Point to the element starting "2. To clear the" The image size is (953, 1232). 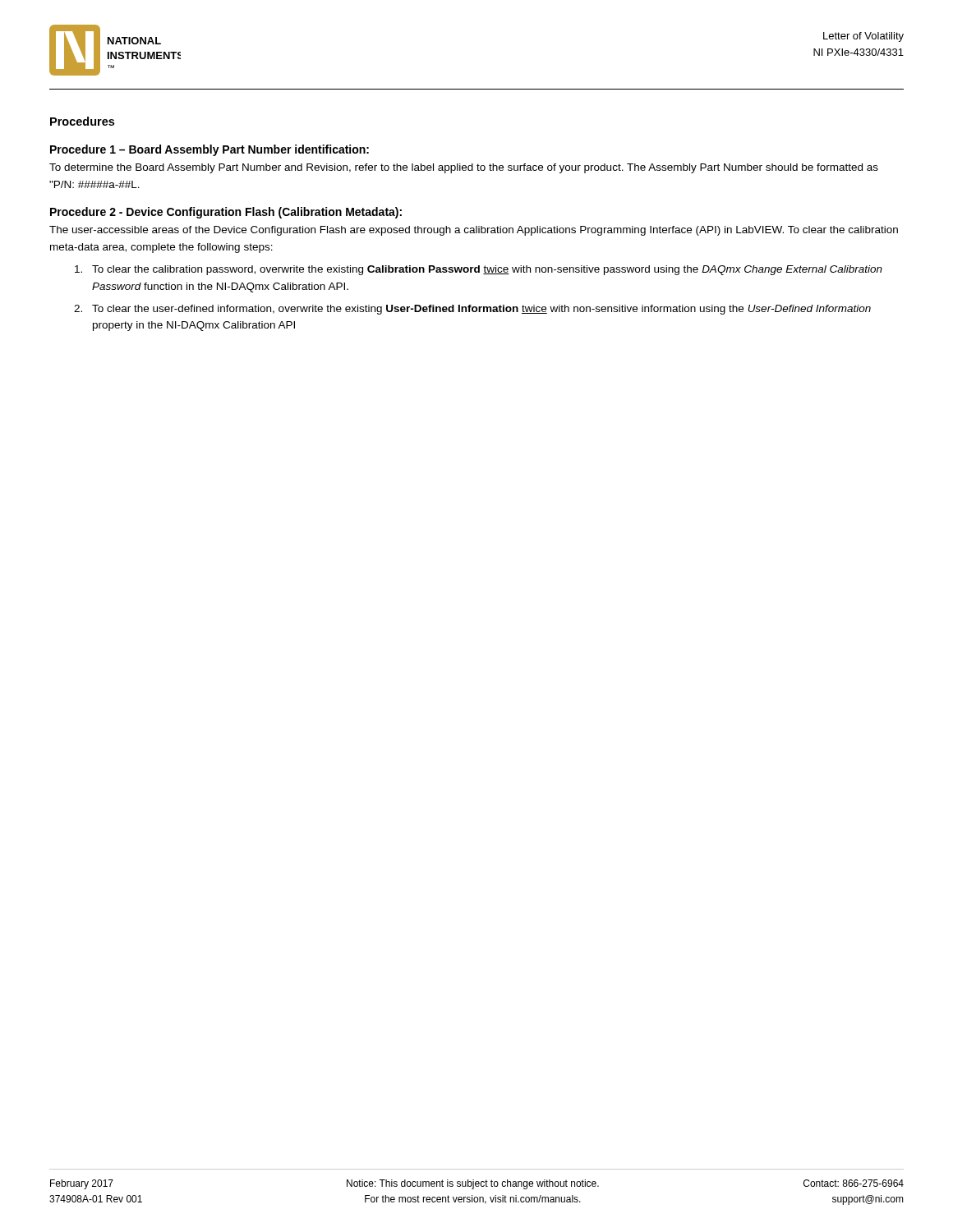[489, 317]
